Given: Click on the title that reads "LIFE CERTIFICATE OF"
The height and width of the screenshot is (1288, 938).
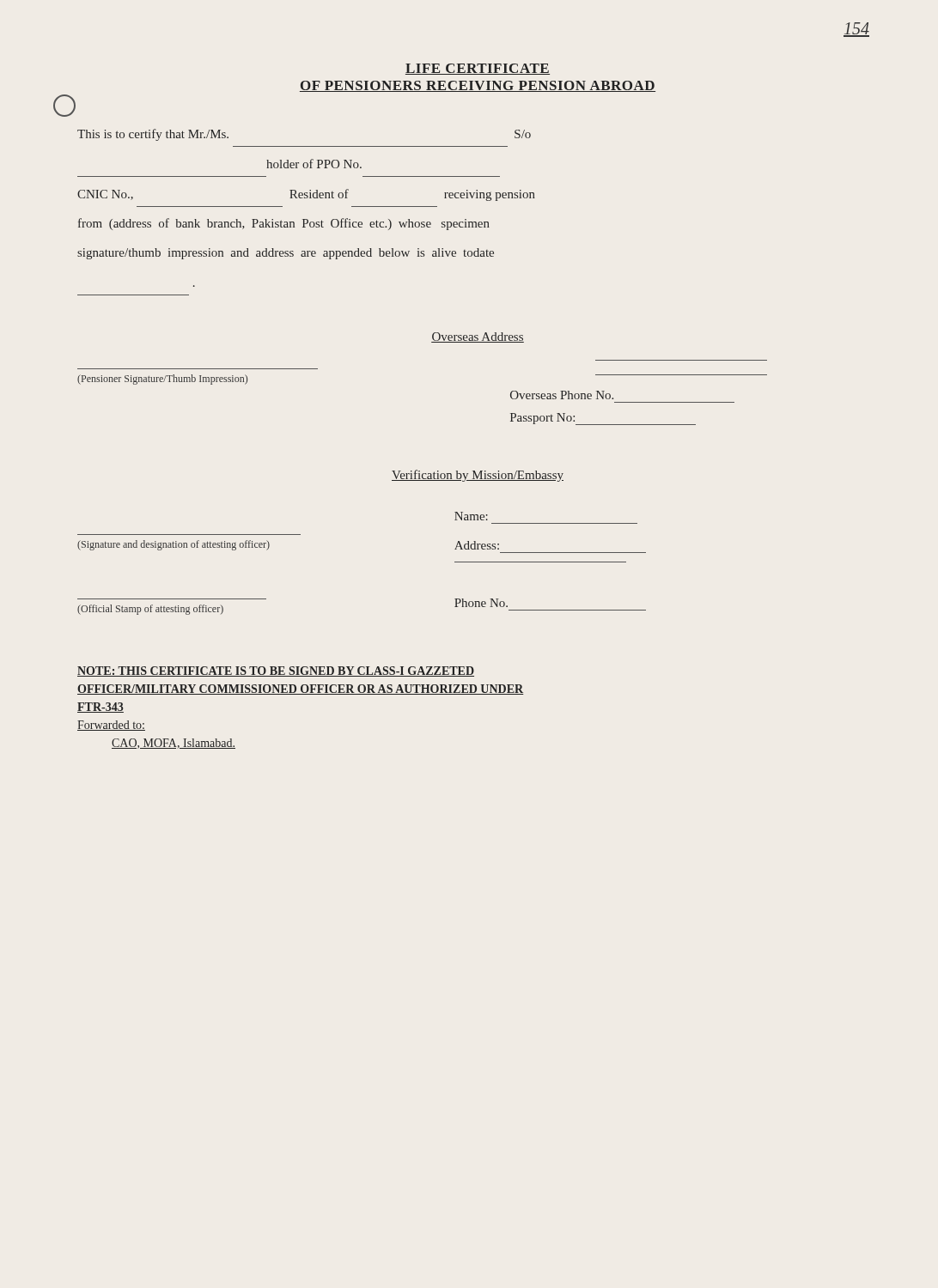Looking at the screenshot, I should 478,77.
